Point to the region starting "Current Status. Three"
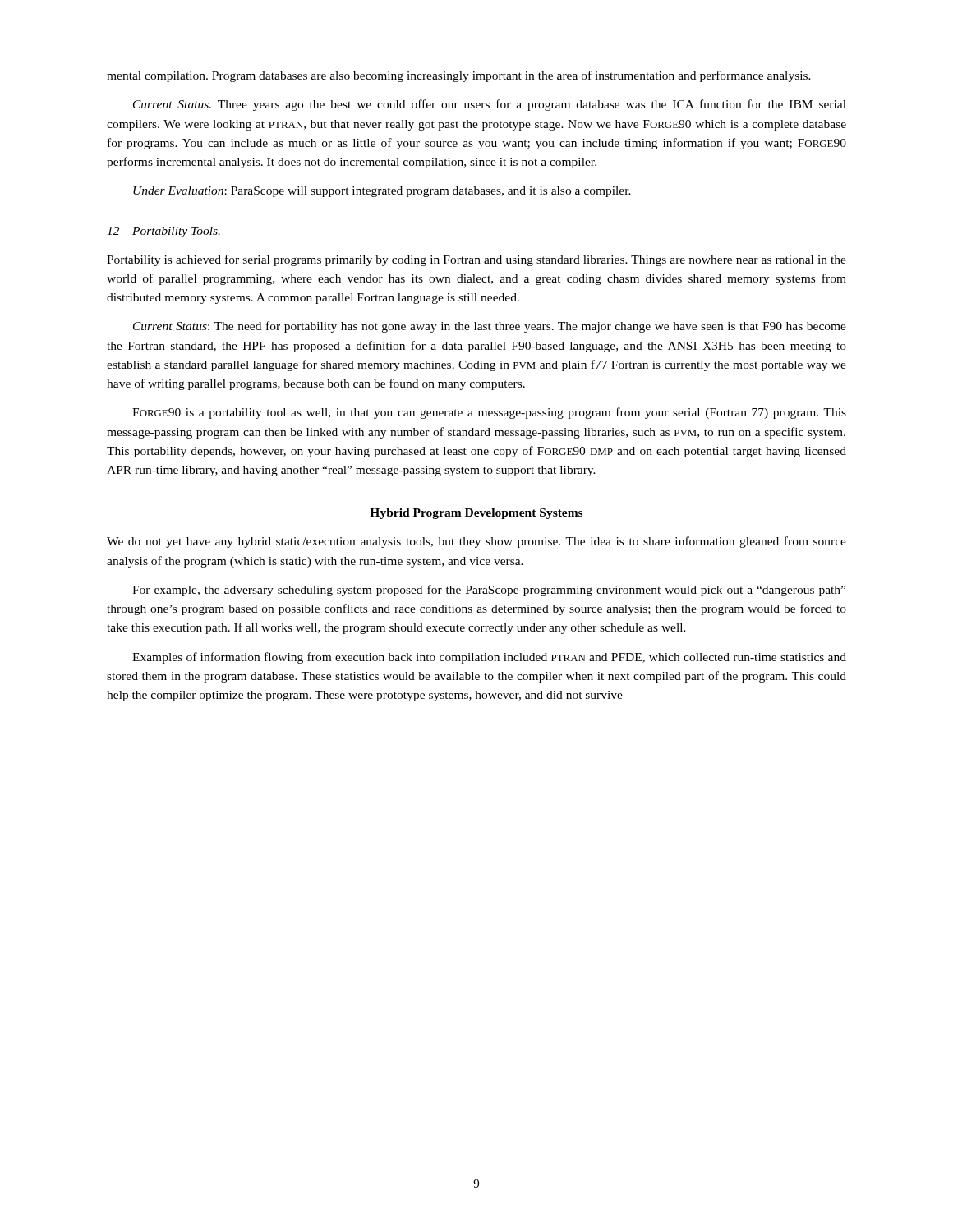This screenshot has height=1232, width=953. coord(476,133)
